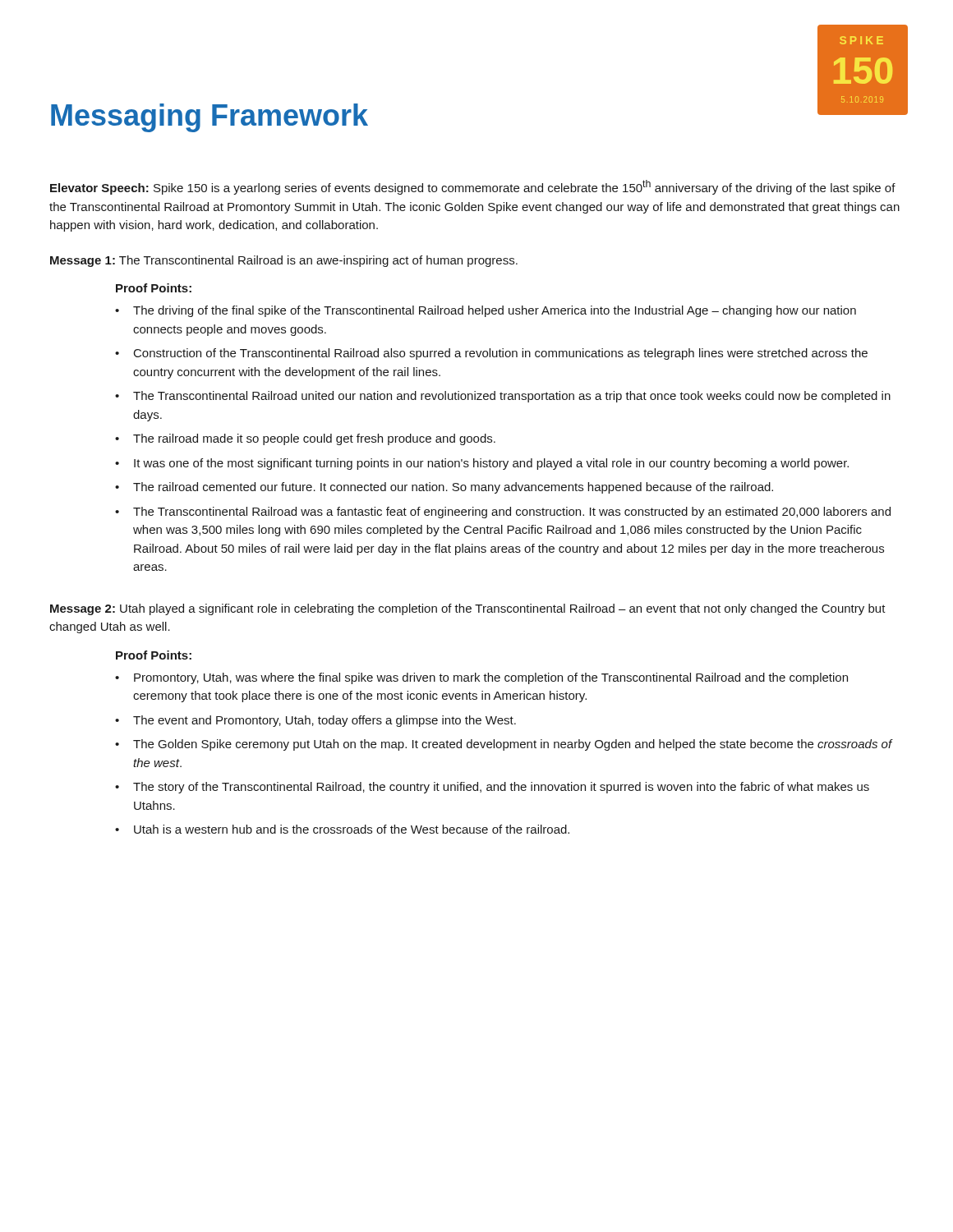Find the block on this page that starts "Utah is a western hub"
The width and height of the screenshot is (953, 1232).
[x=352, y=829]
